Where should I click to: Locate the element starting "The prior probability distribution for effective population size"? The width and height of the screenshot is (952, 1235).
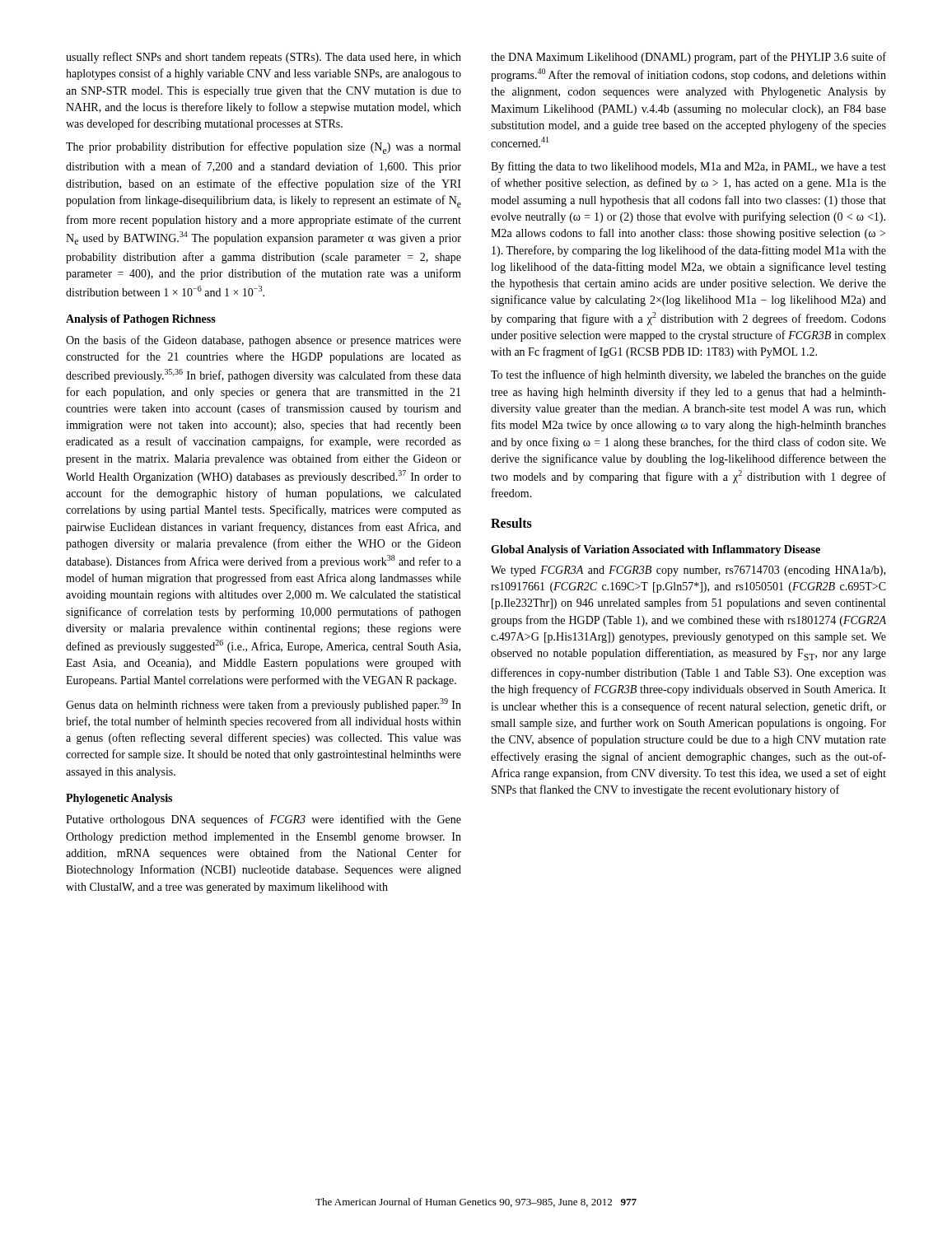264,220
